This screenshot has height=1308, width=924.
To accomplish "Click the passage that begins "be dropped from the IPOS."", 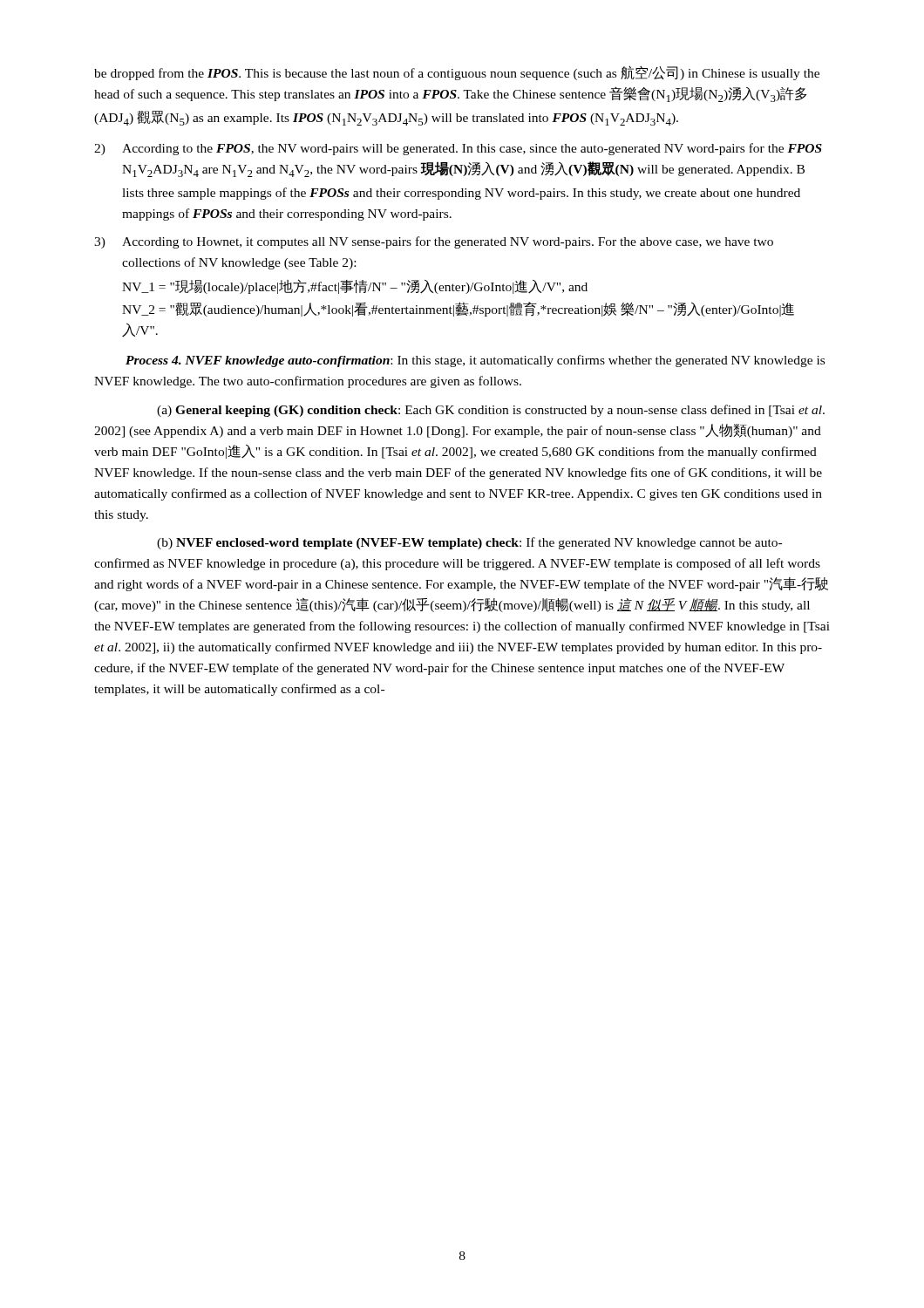I will (457, 97).
